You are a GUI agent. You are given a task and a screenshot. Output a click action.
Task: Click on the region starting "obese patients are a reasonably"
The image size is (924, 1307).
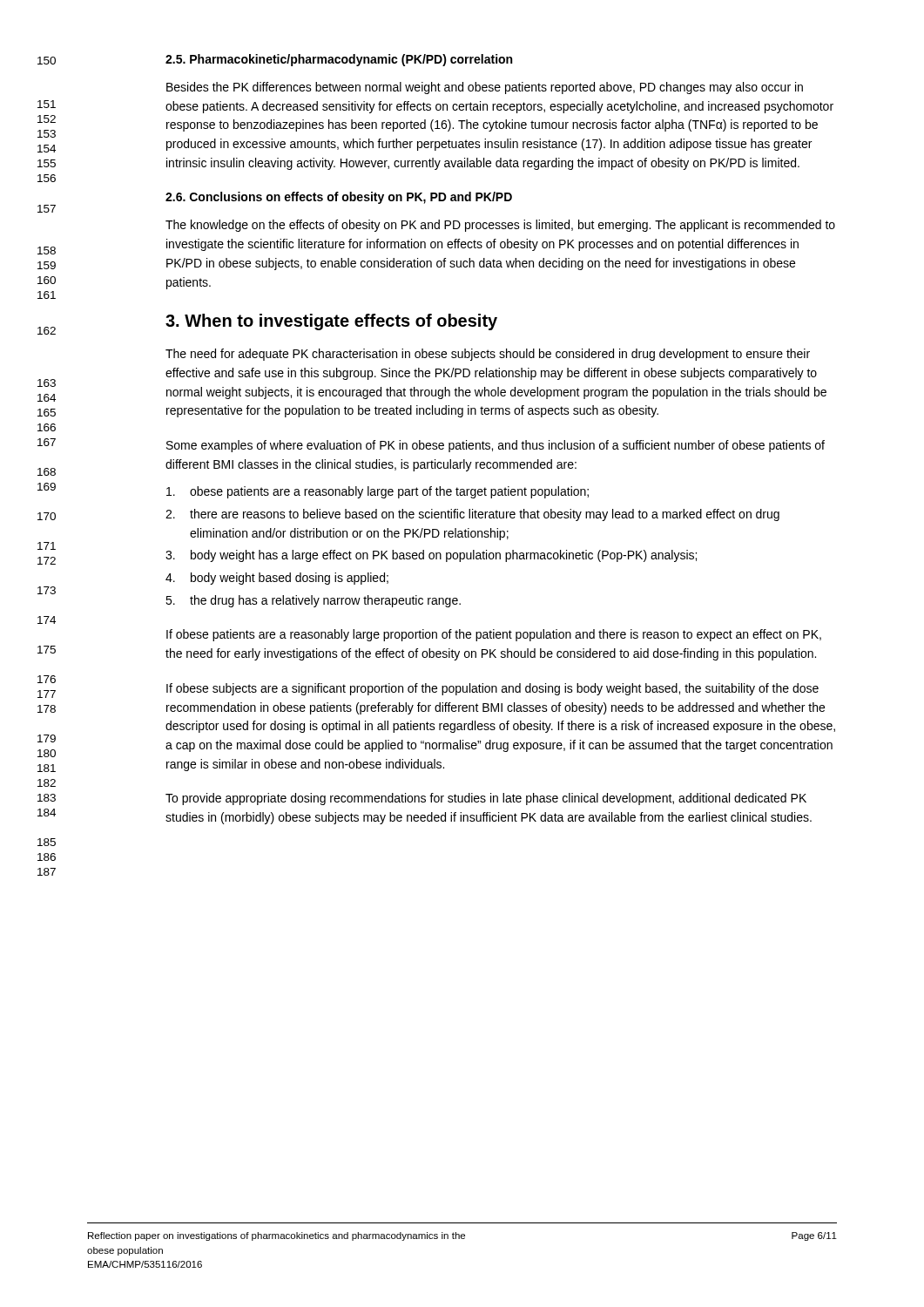coord(501,492)
